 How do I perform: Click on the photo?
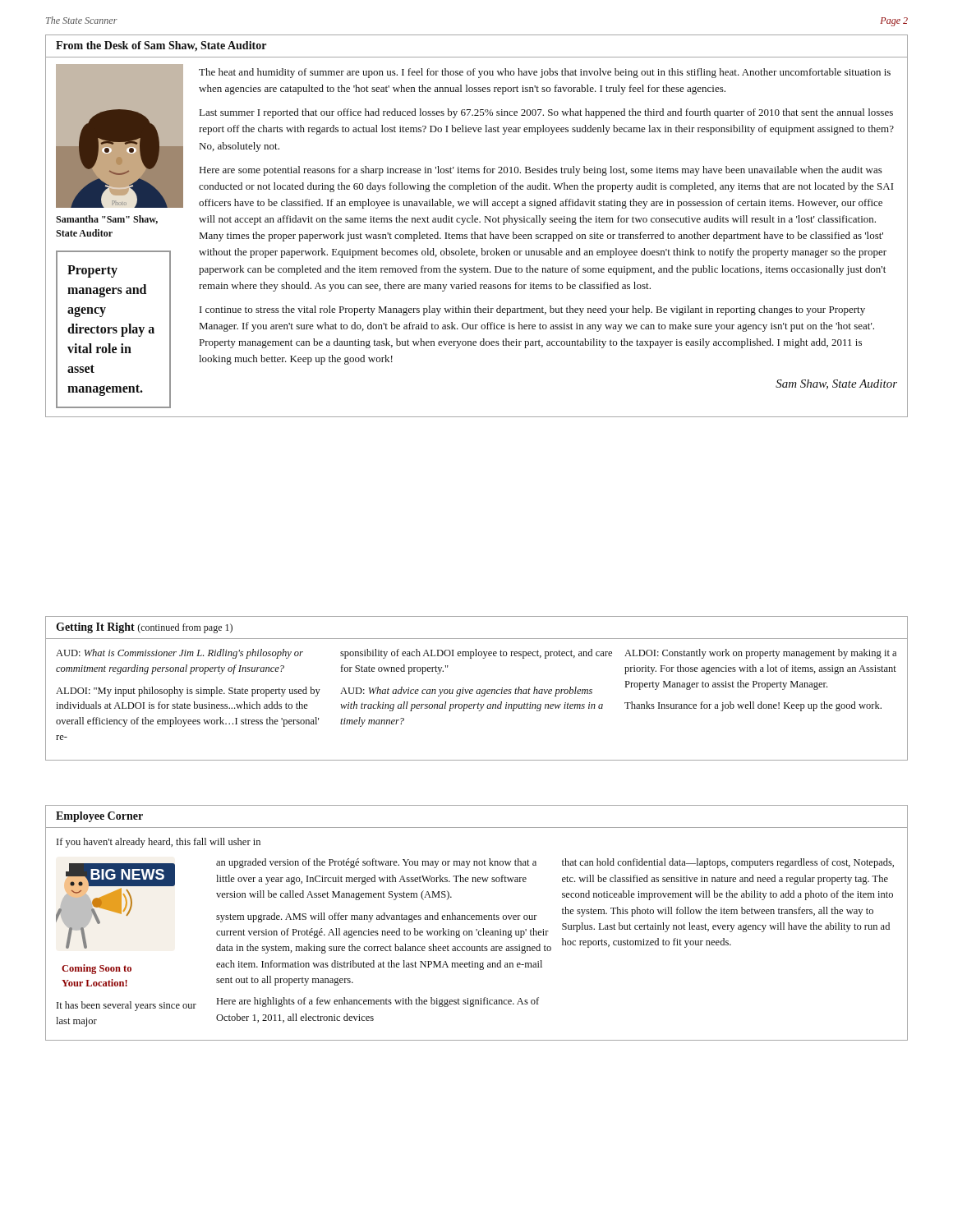pos(120,136)
